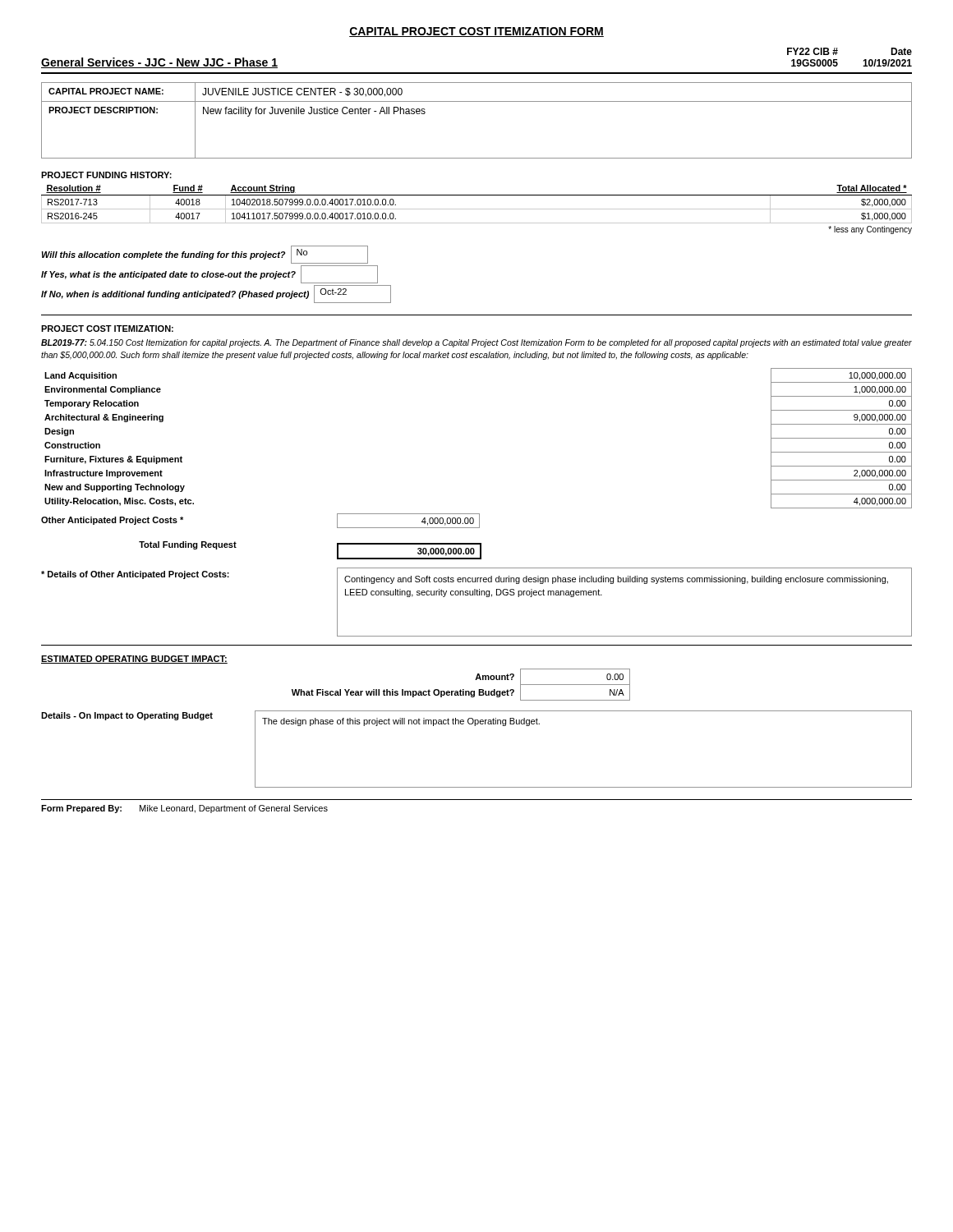Locate the text that reads "Details - On Impact to Operating Budget"

point(127,716)
